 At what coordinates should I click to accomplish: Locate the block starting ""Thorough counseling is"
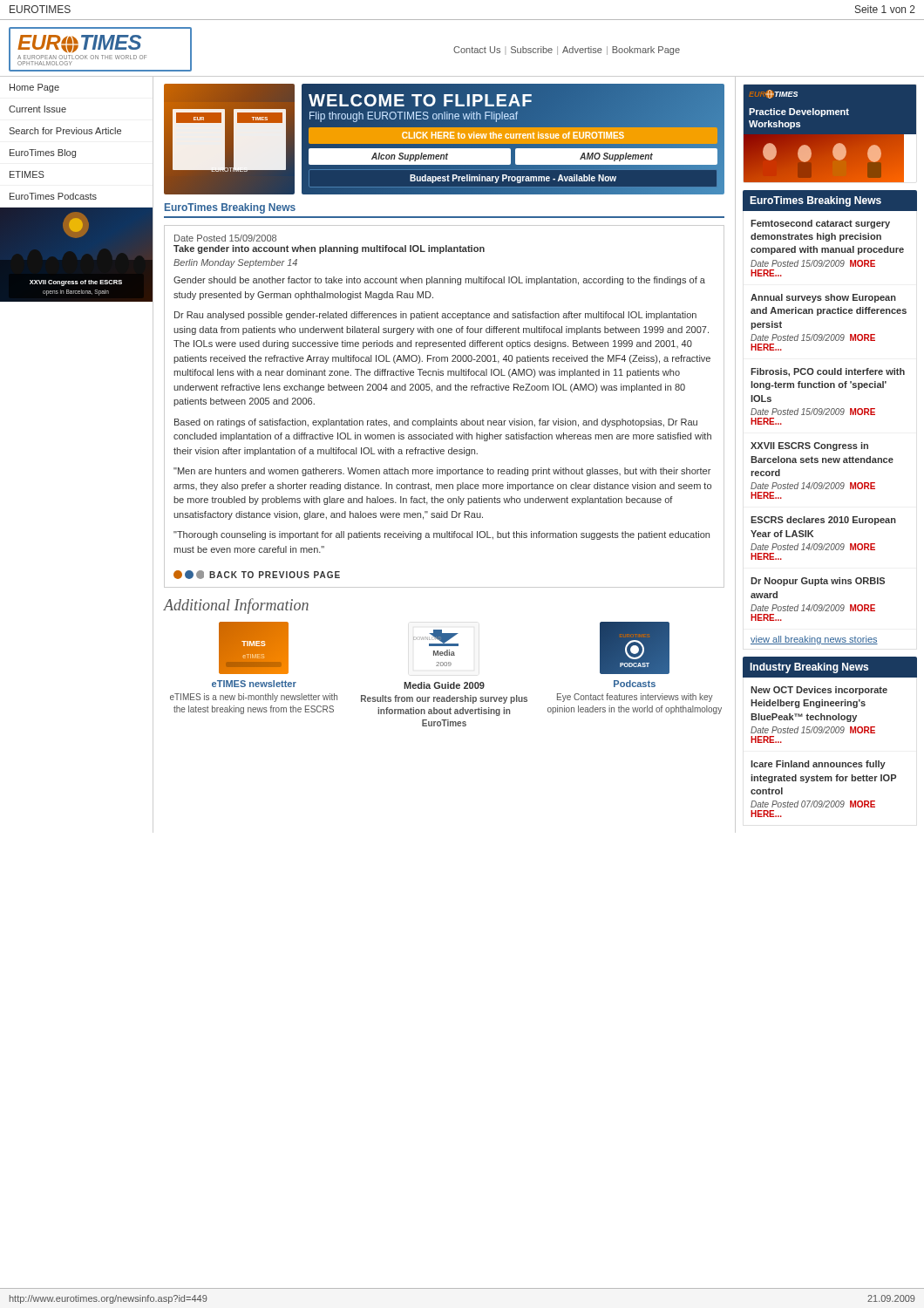[x=442, y=542]
